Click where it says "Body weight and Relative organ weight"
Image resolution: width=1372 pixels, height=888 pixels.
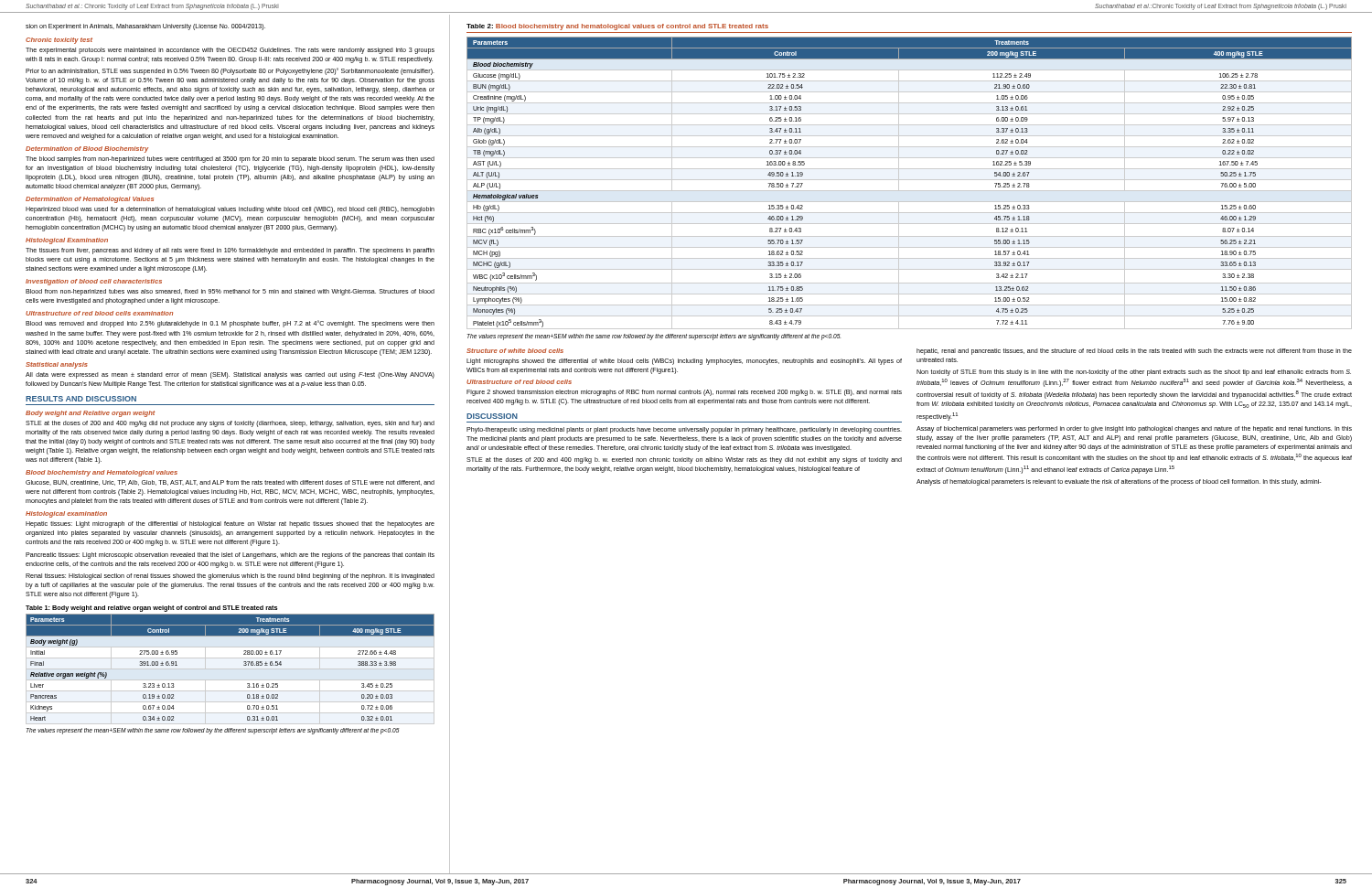point(90,413)
